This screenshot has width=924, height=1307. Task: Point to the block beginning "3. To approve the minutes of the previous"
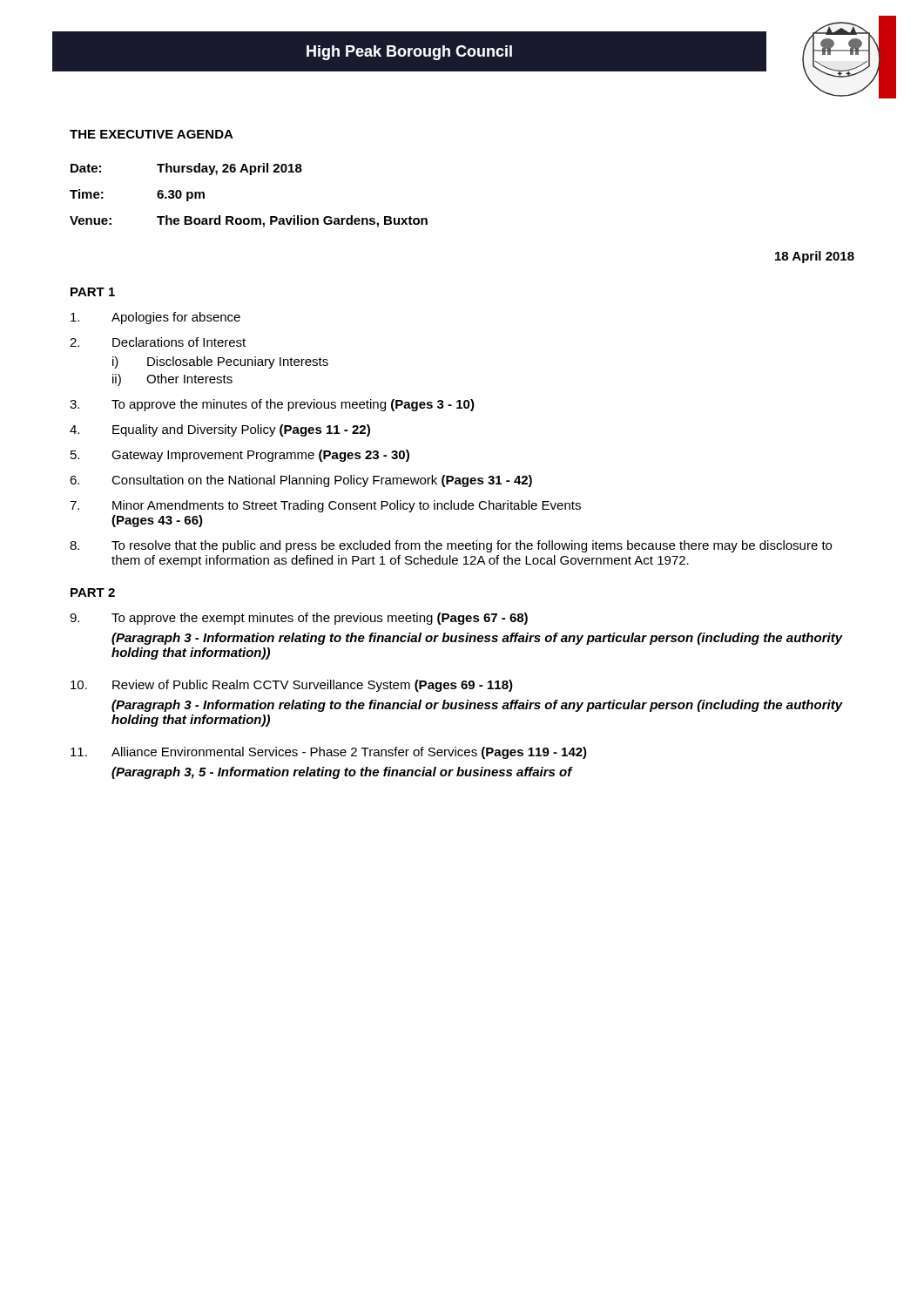tap(272, 404)
